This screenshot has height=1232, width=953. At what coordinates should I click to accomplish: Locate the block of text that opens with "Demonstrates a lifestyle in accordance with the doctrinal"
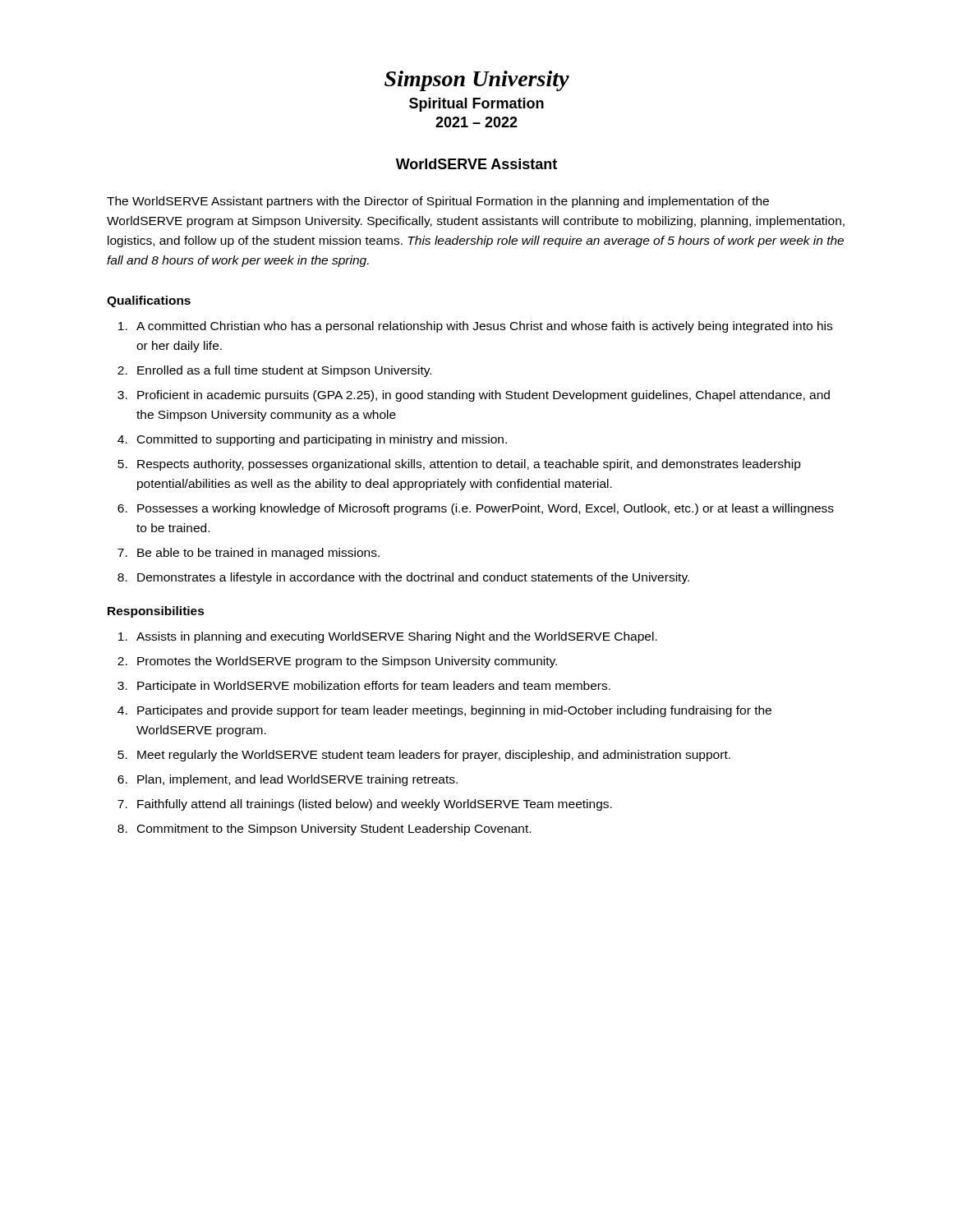[x=413, y=577]
